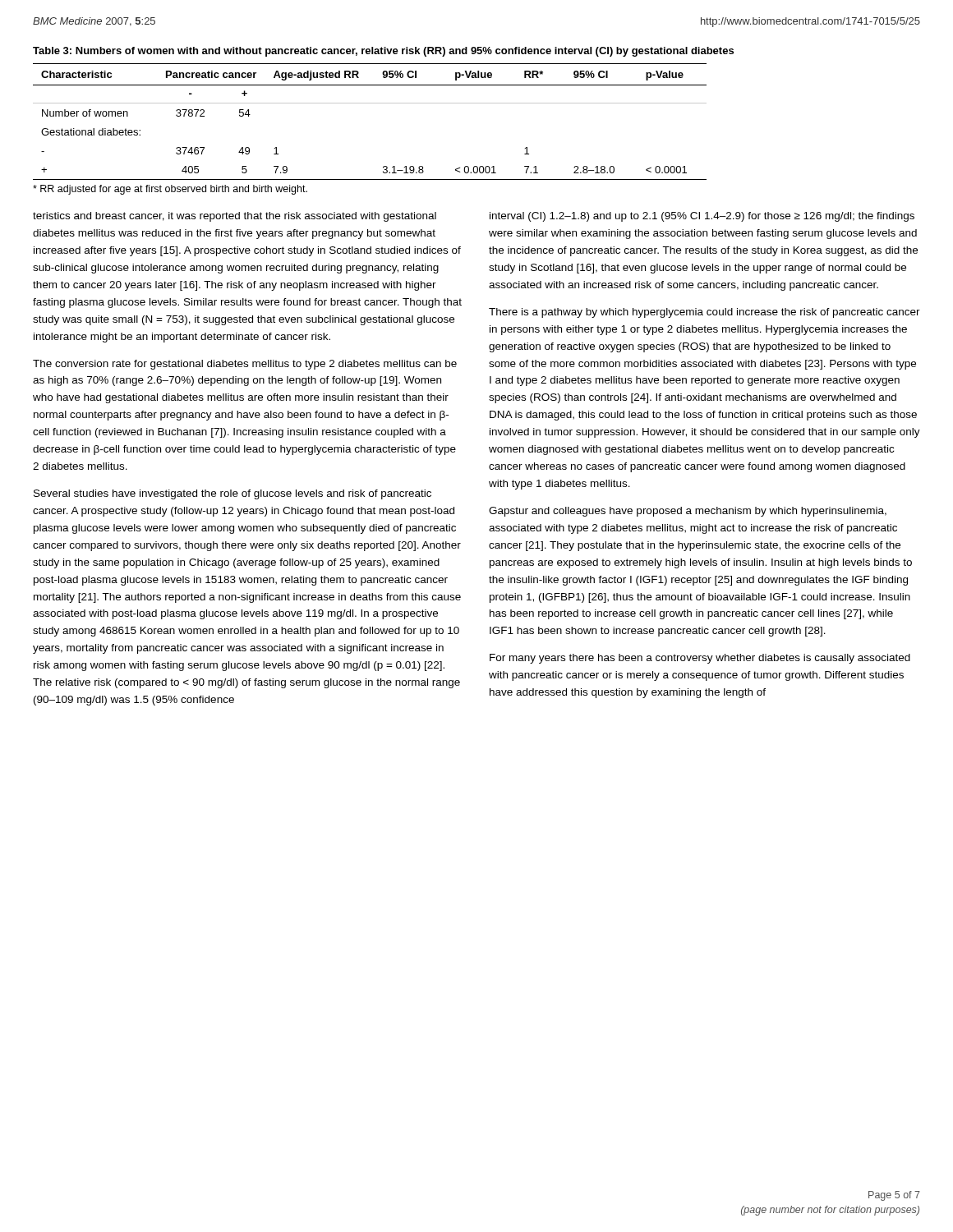Where is the passage that starts "Gapstur and colleagues have proposed"?
Image resolution: width=953 pixels, height=1232 pixels.
coord(704,571)
